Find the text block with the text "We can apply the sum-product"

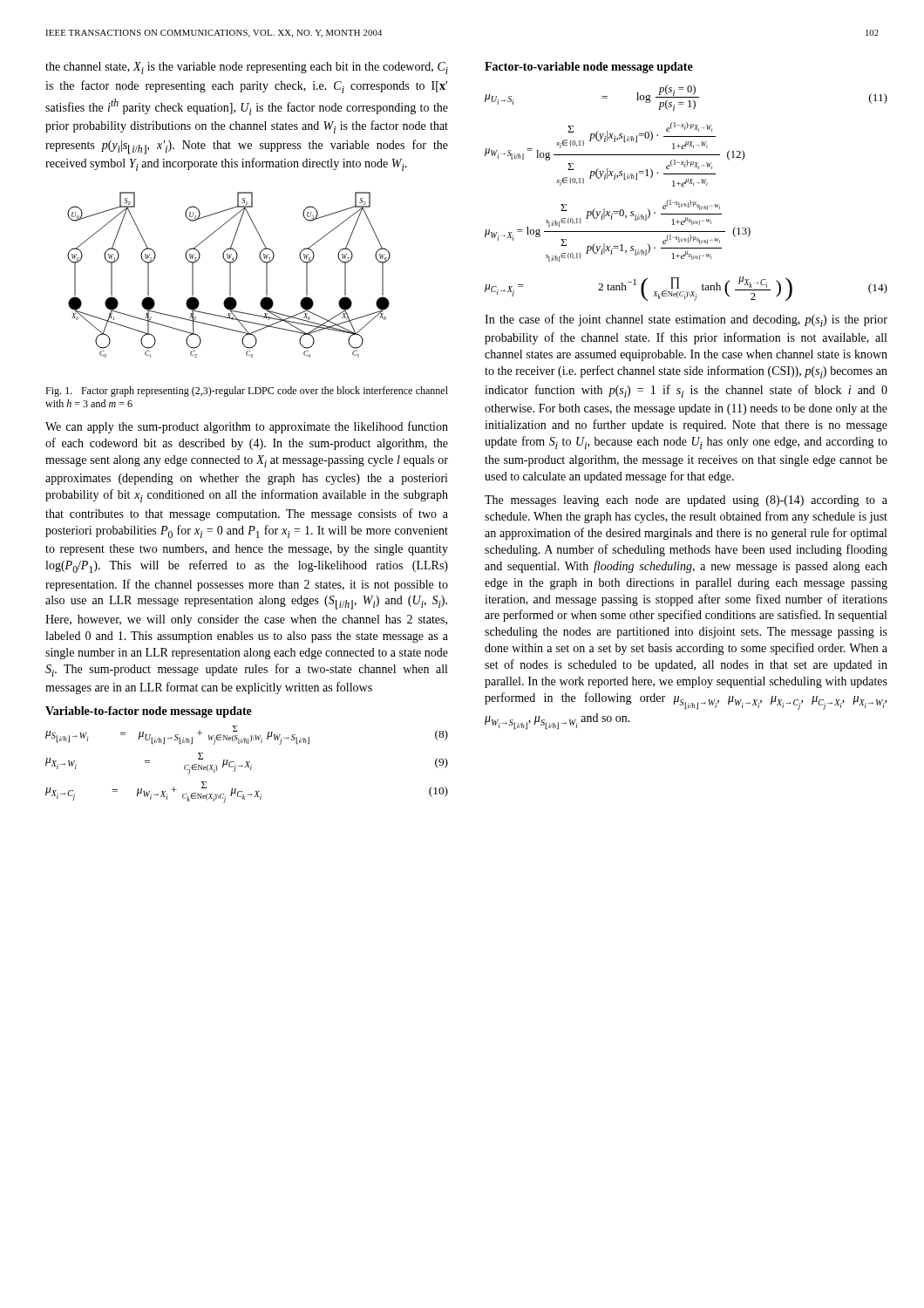(247, 558)
